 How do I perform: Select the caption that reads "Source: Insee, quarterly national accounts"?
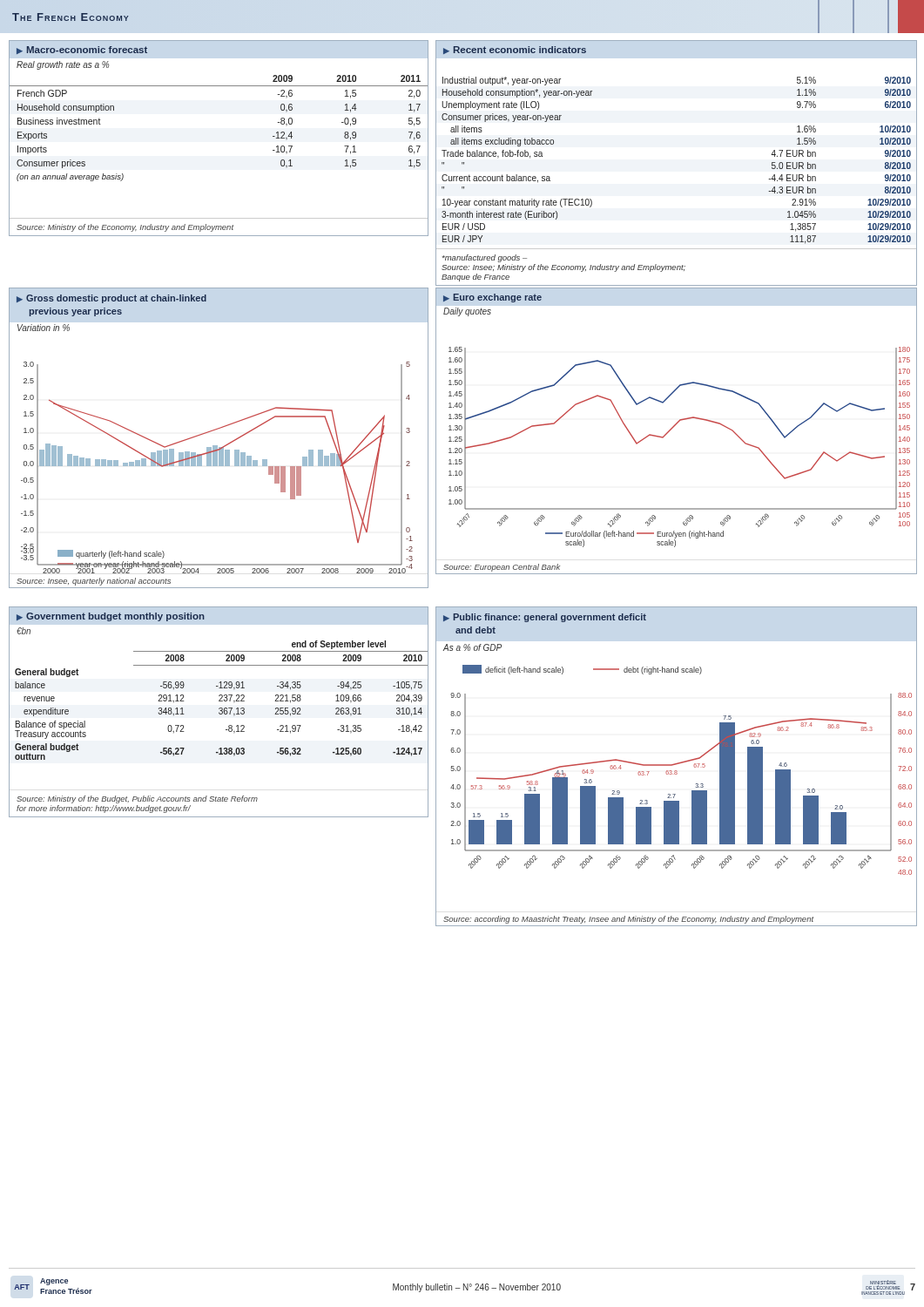94,581
